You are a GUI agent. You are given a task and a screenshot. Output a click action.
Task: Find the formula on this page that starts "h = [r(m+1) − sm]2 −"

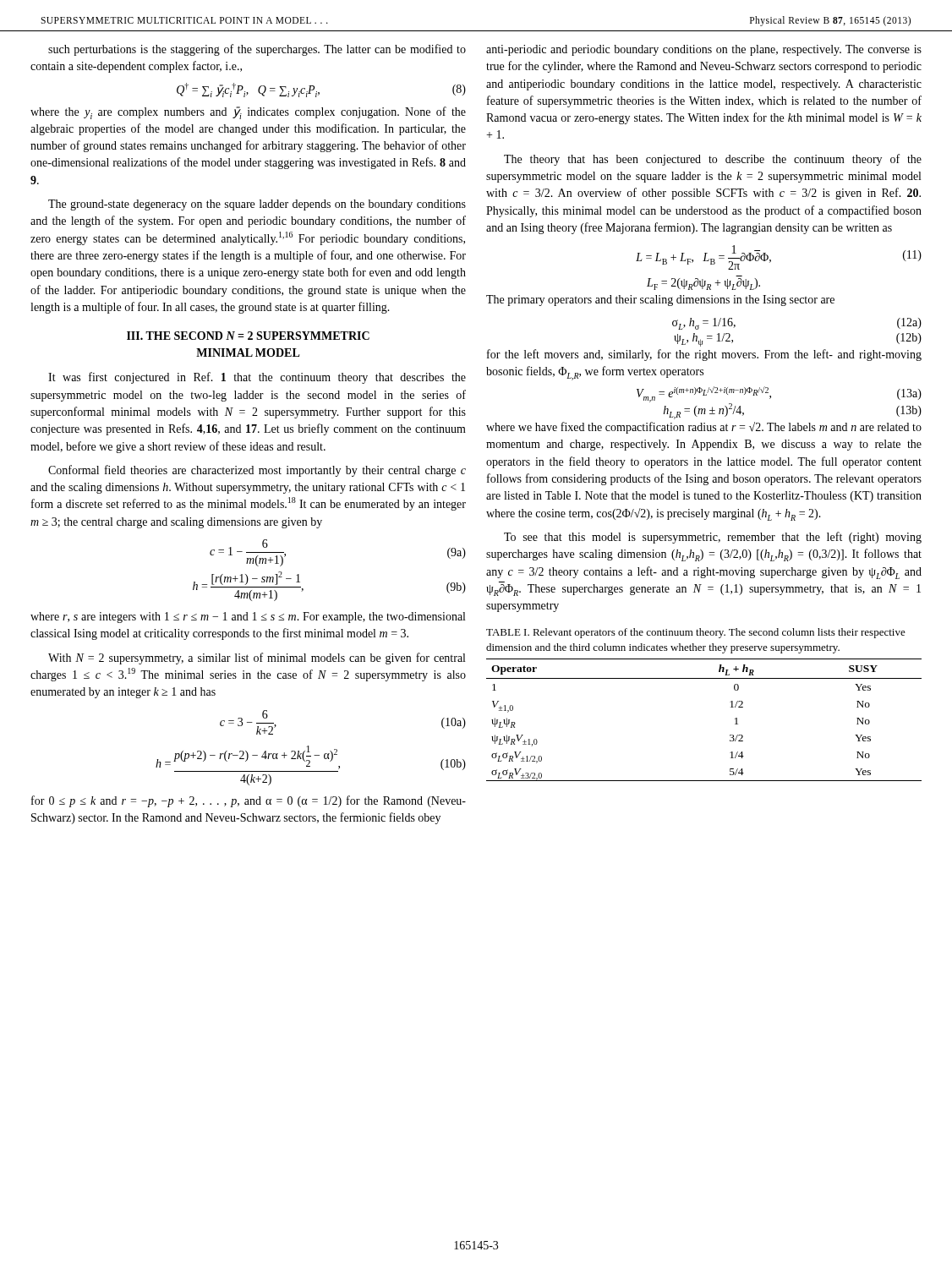pyautogui.click(x=257, y=587)
